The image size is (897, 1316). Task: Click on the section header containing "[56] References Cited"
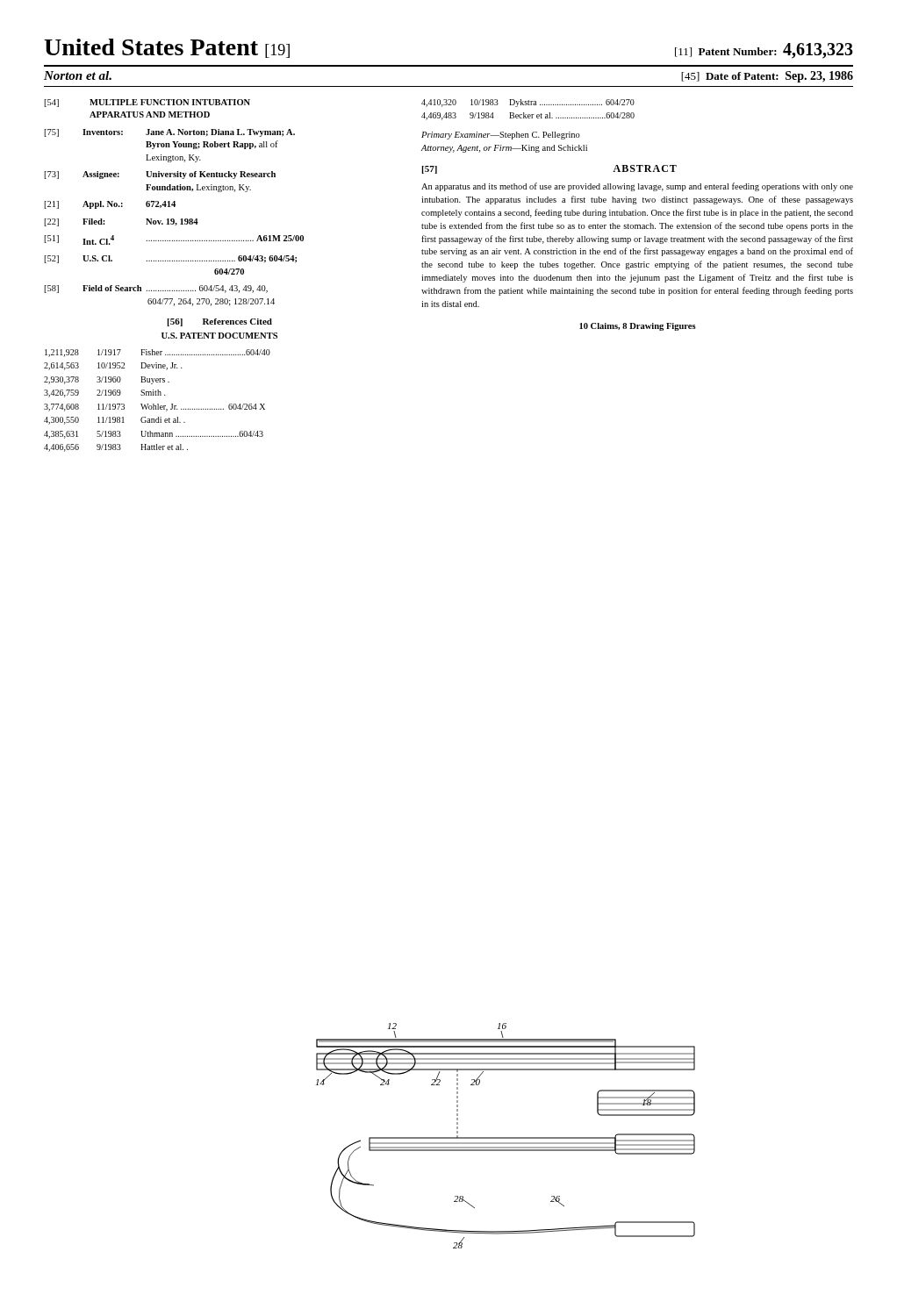pos(219,329)
